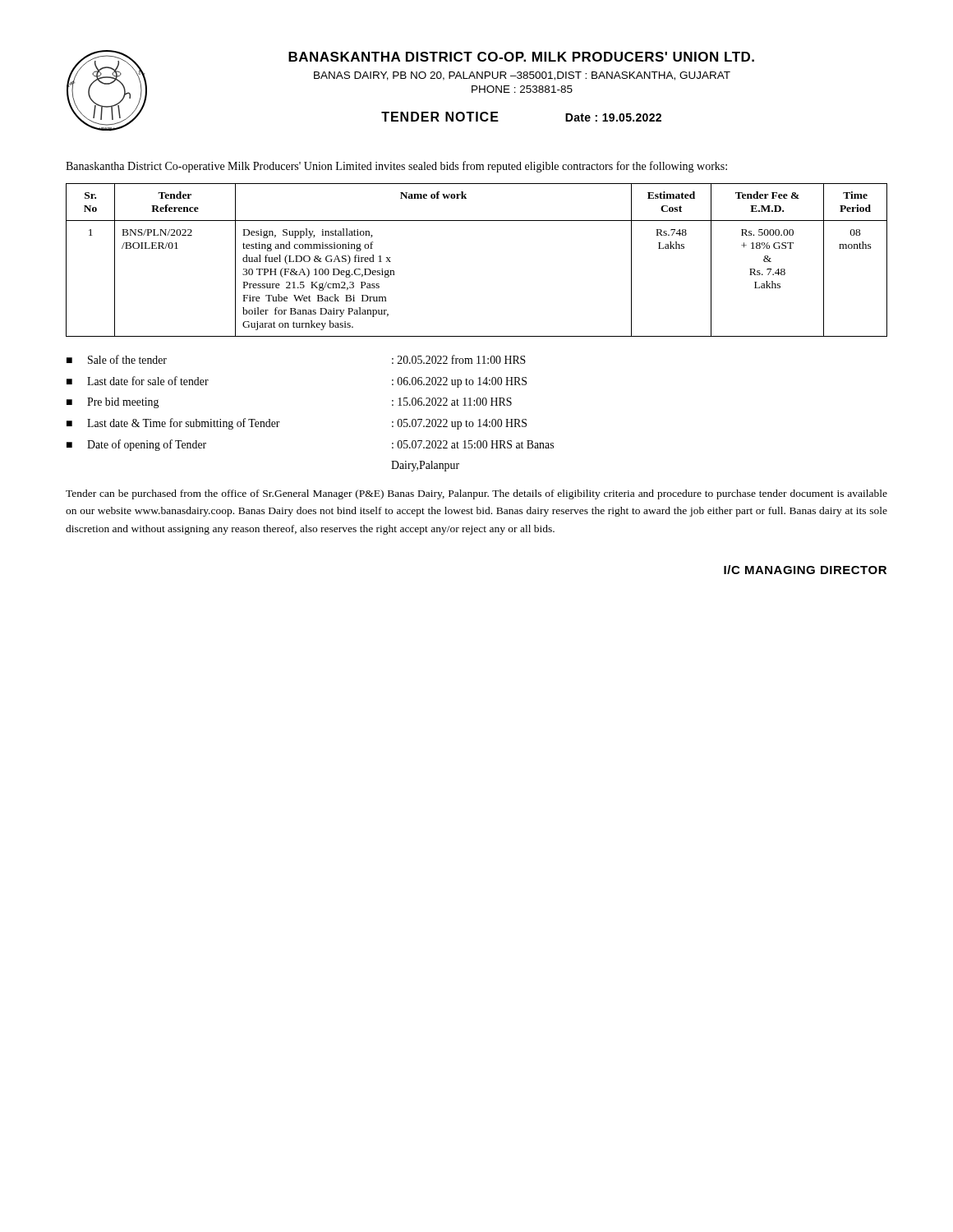Point to the passage starting "■ Pre bid"

pos(476,403)
